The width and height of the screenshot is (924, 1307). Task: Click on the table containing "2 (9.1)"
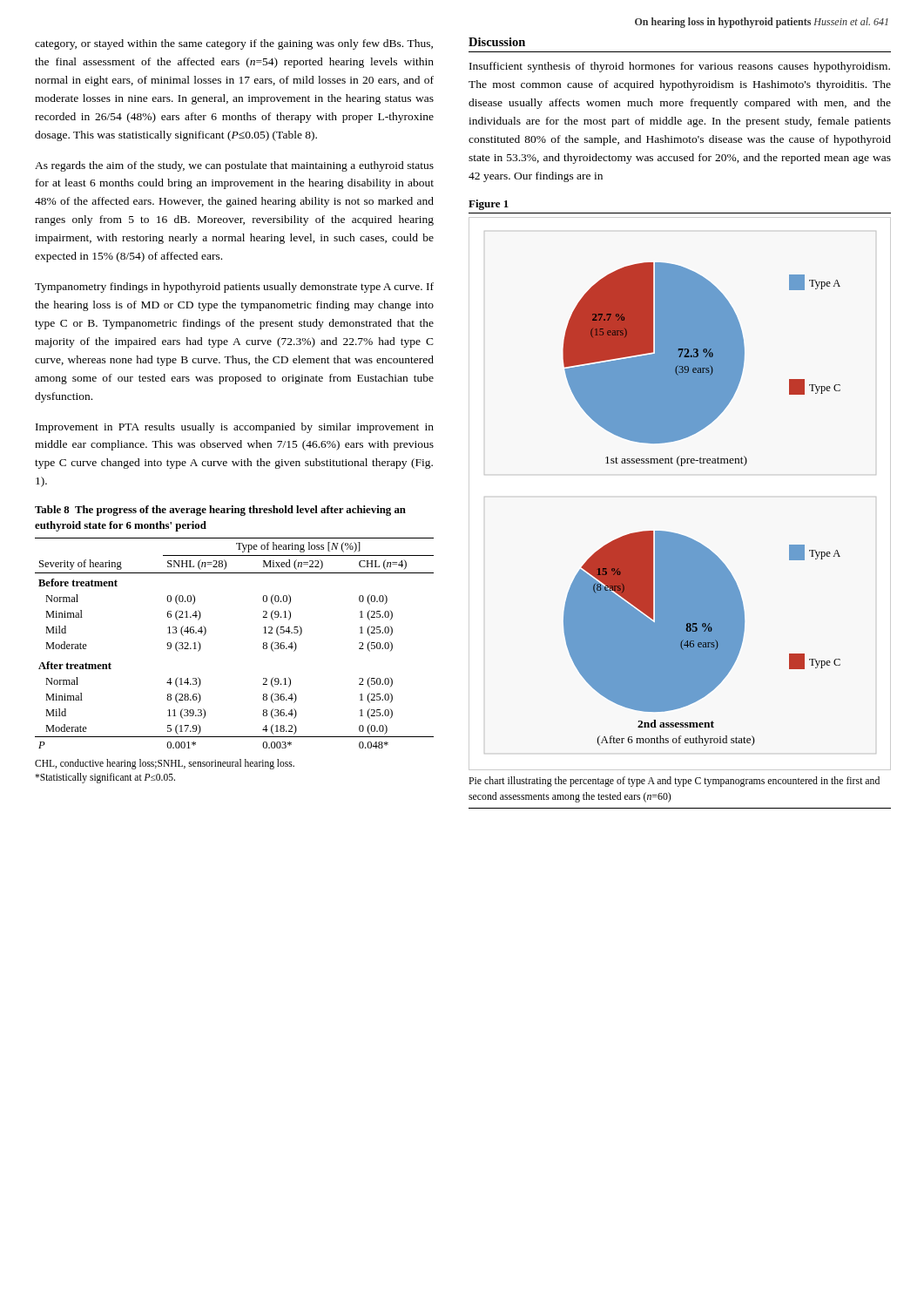pyautogui.click(x=234, y=645)
